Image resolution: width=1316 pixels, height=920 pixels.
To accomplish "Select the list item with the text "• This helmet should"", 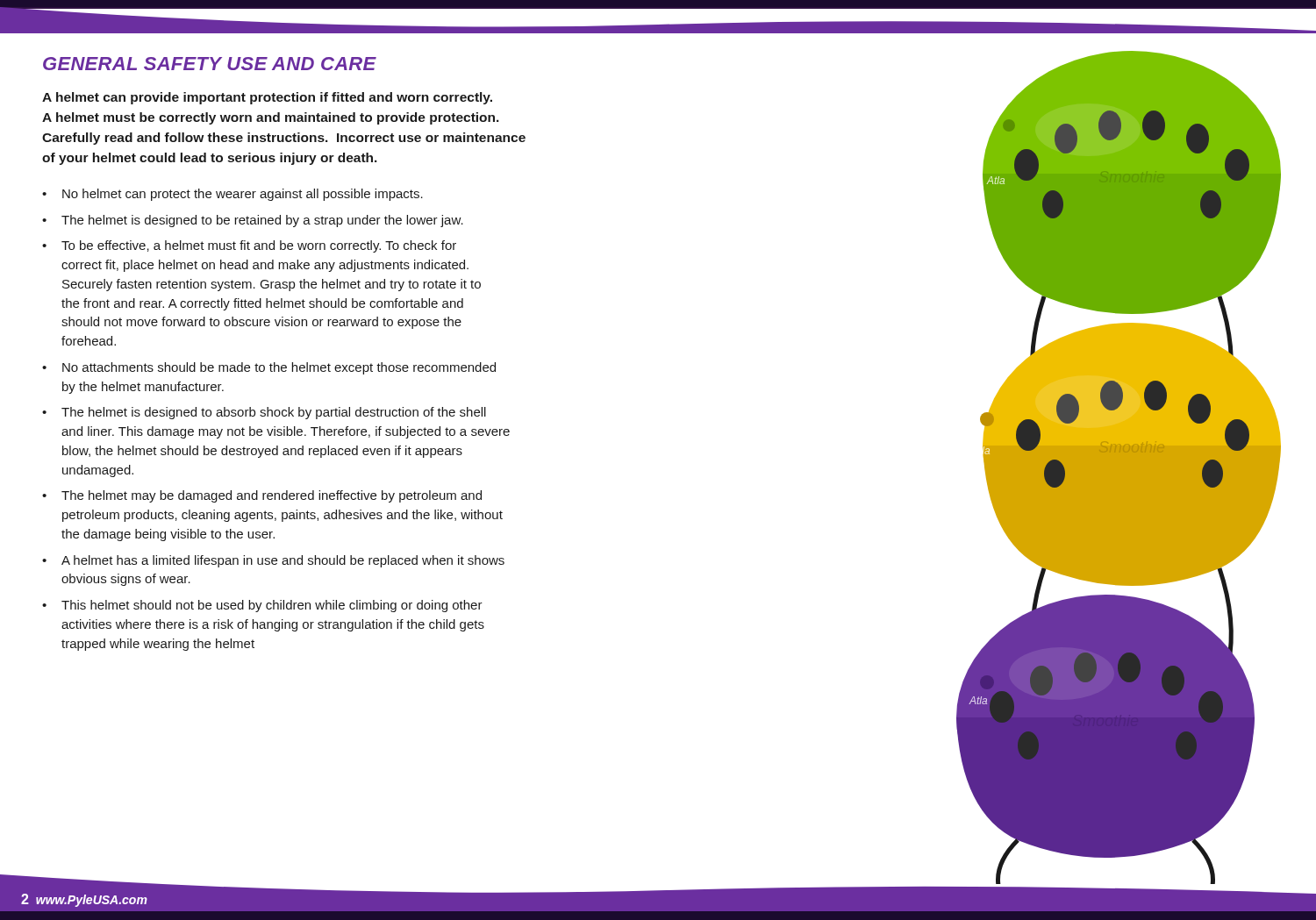I will [263, 624].
